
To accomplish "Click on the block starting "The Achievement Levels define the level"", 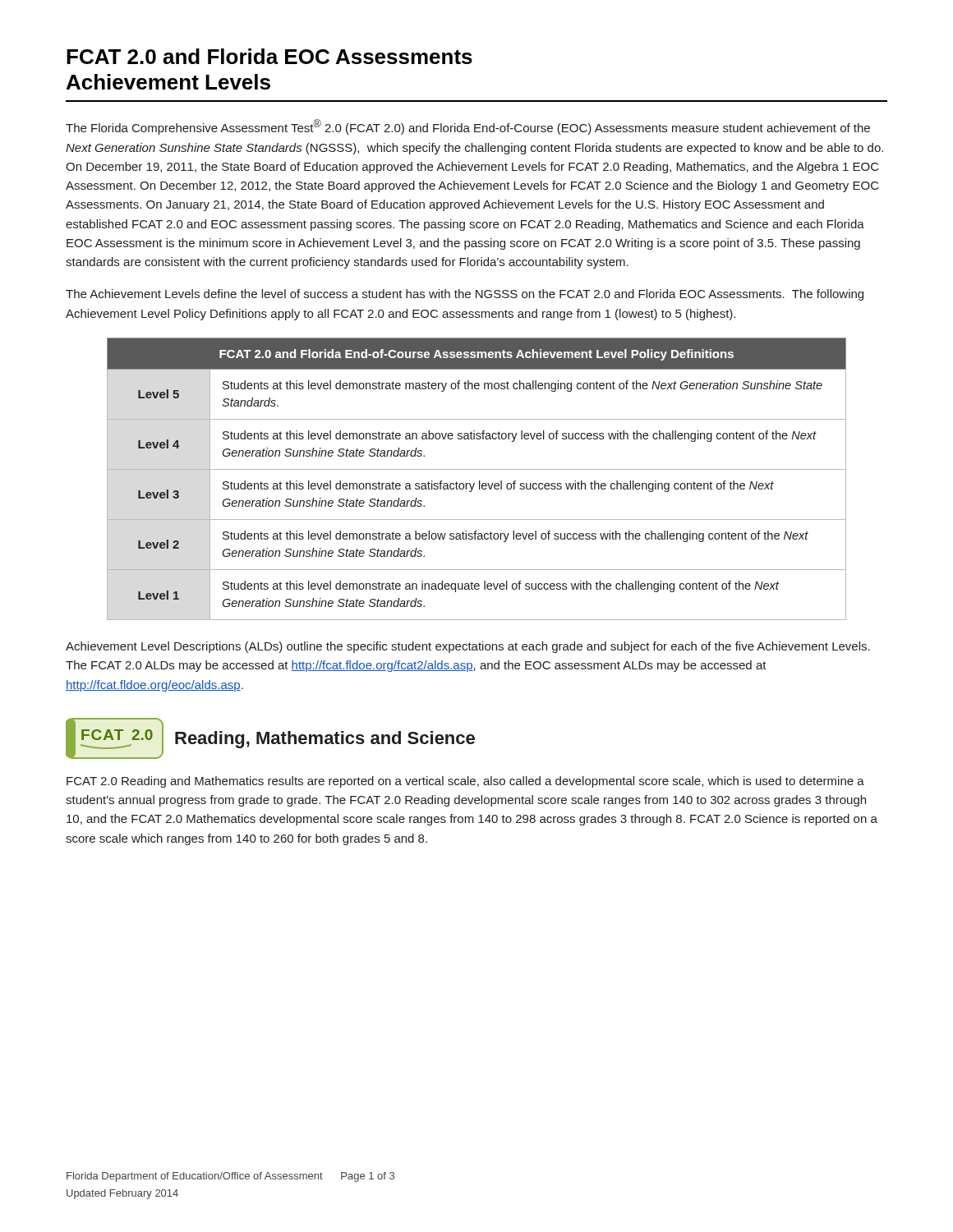I will point(465,304).
